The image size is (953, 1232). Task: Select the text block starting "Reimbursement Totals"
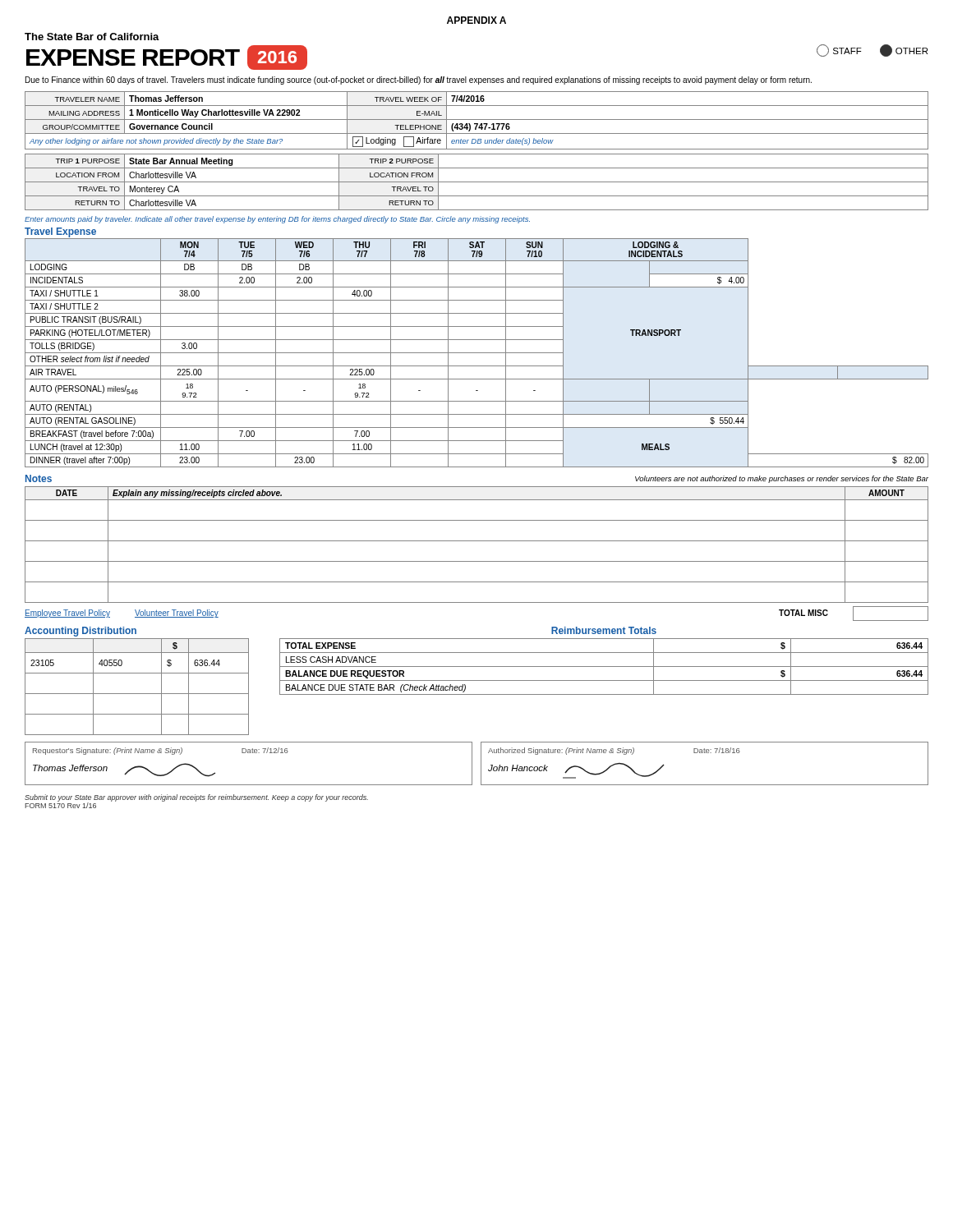tap(604, 631)
